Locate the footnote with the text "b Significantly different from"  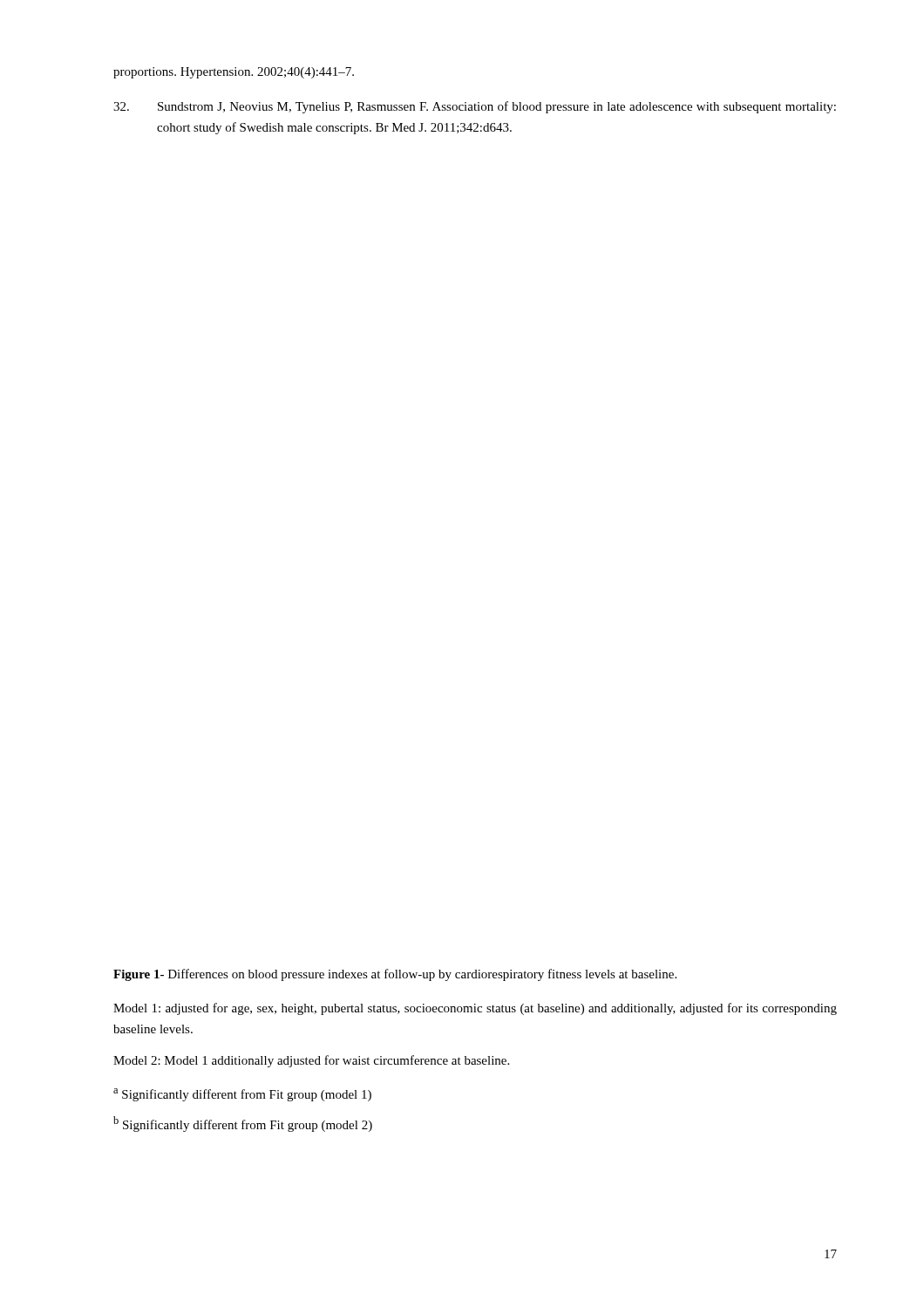[243, 1123]
